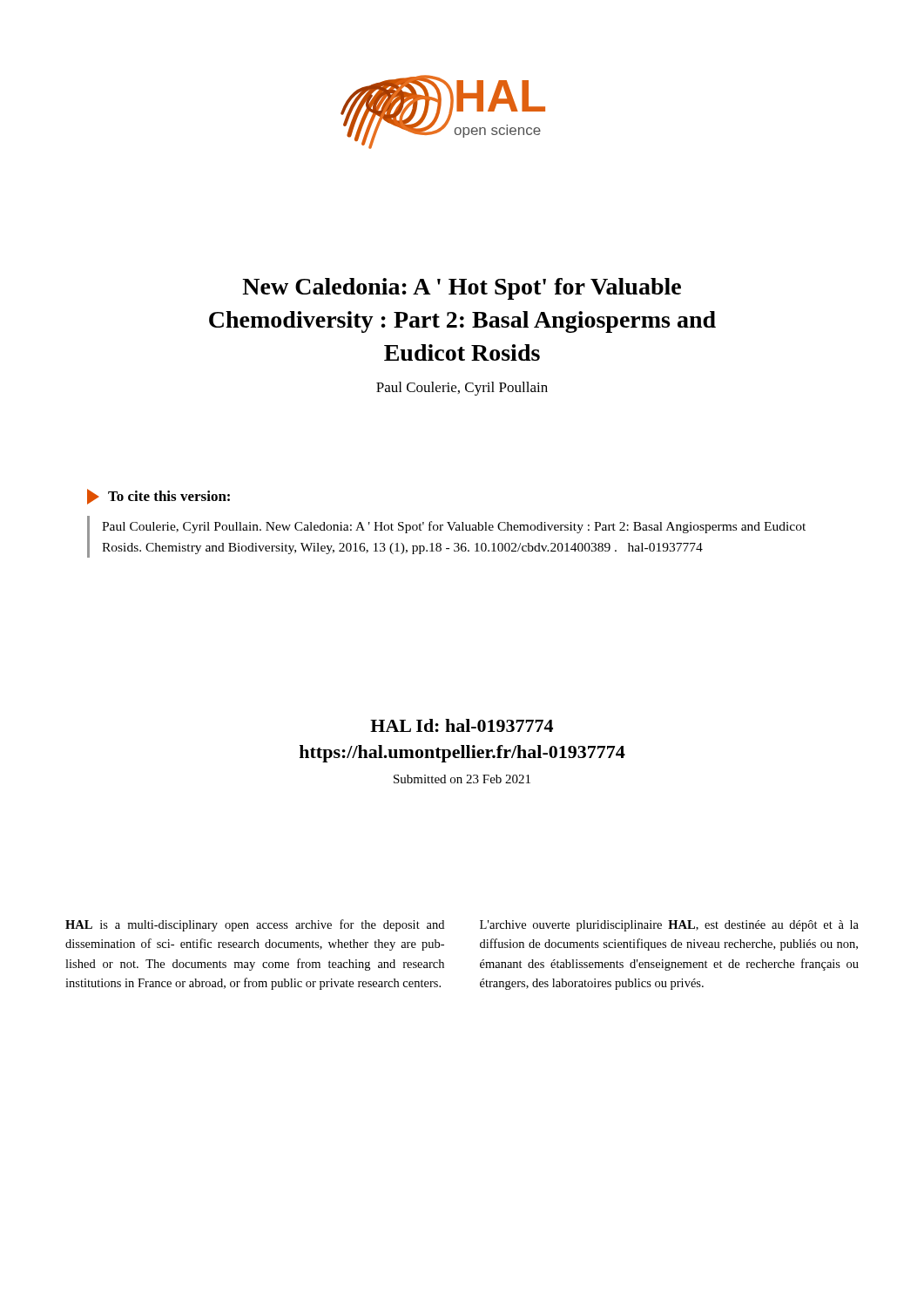Locate the block of text that opens with "HAL is a"

tap(255, 954)
